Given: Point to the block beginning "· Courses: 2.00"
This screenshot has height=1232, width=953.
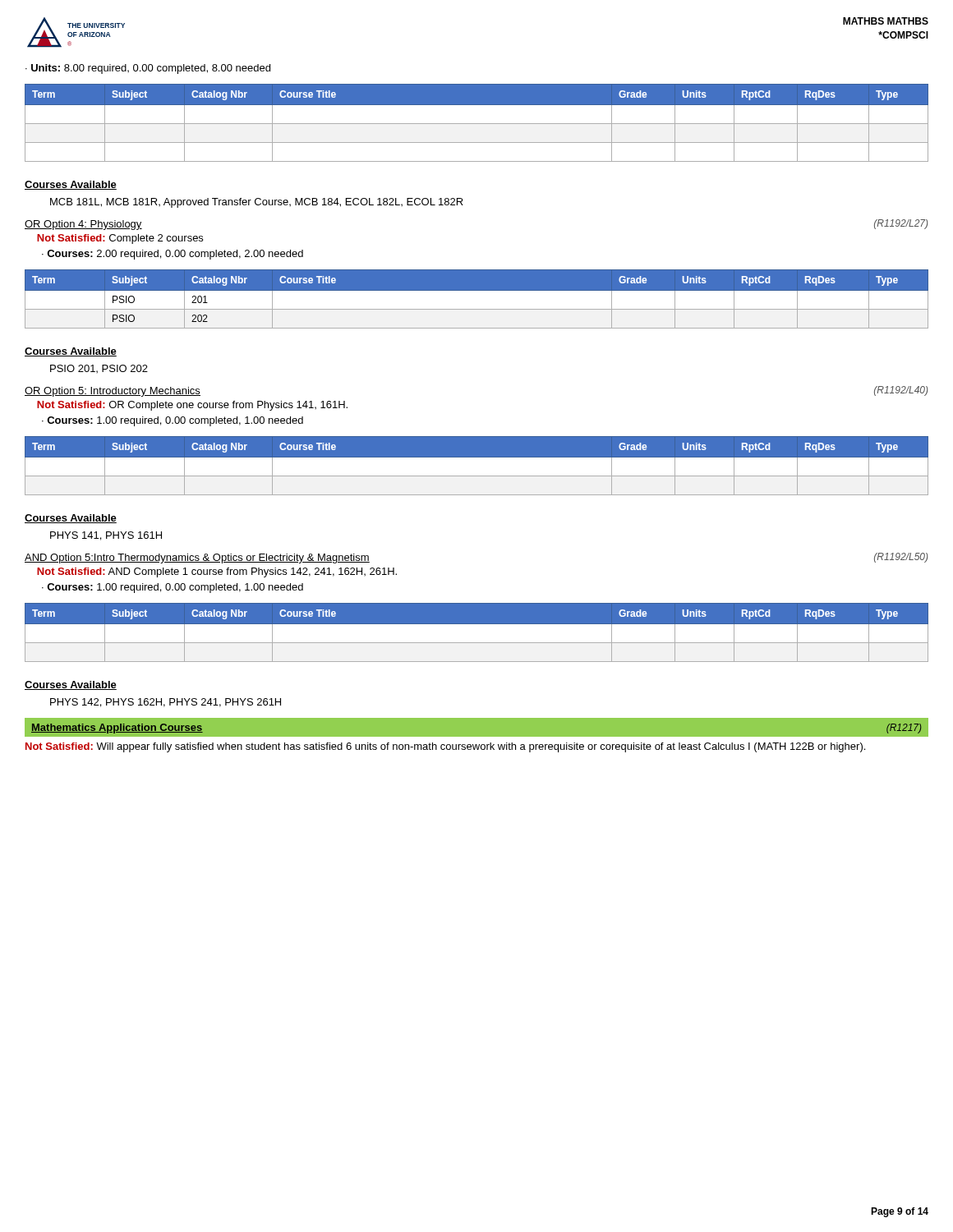Looking at the screenshot, I should (x=172, y=253).
